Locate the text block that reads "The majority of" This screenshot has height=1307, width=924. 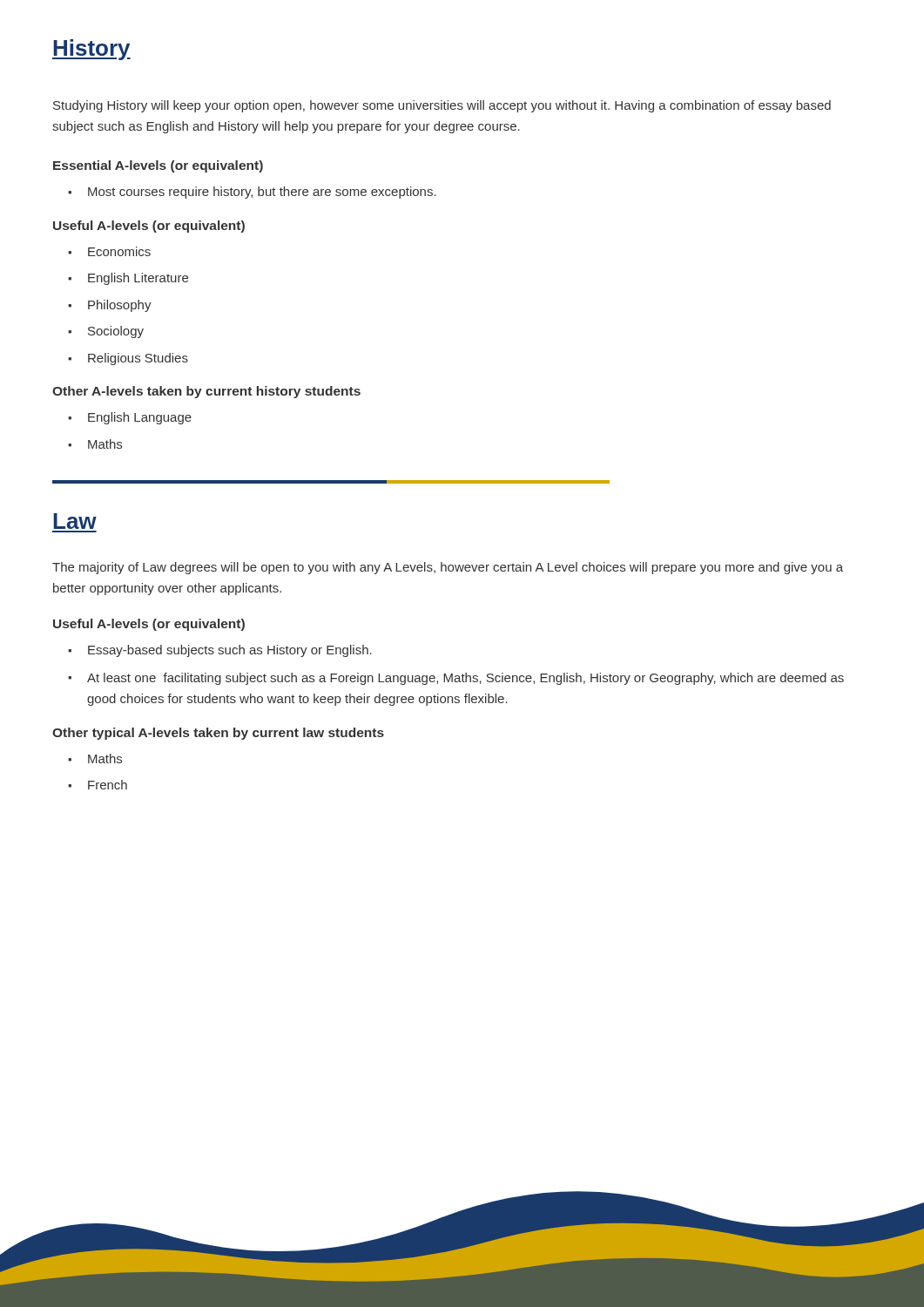click(462, 578)
